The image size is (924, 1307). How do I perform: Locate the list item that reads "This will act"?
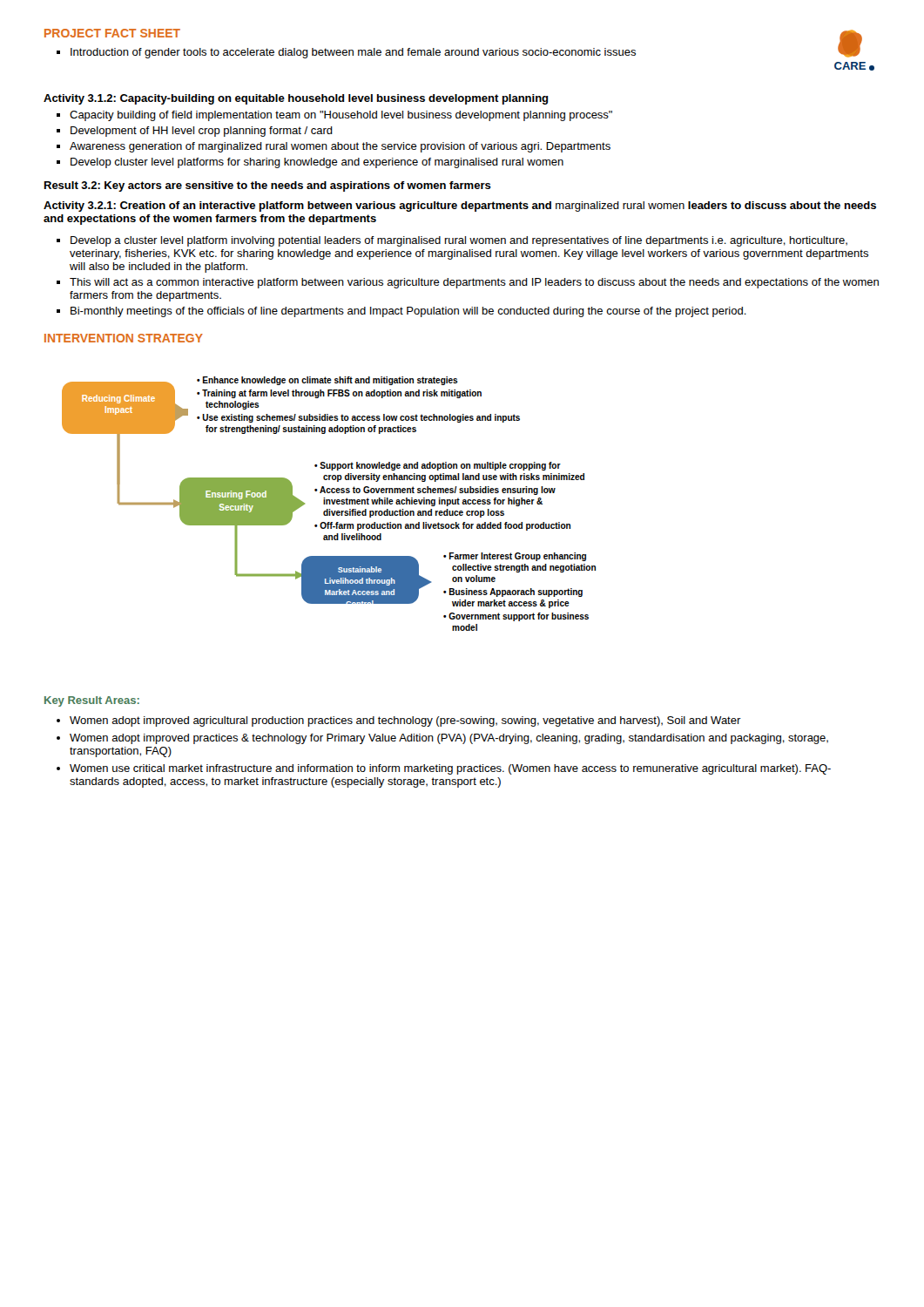[x=475, y=288]
